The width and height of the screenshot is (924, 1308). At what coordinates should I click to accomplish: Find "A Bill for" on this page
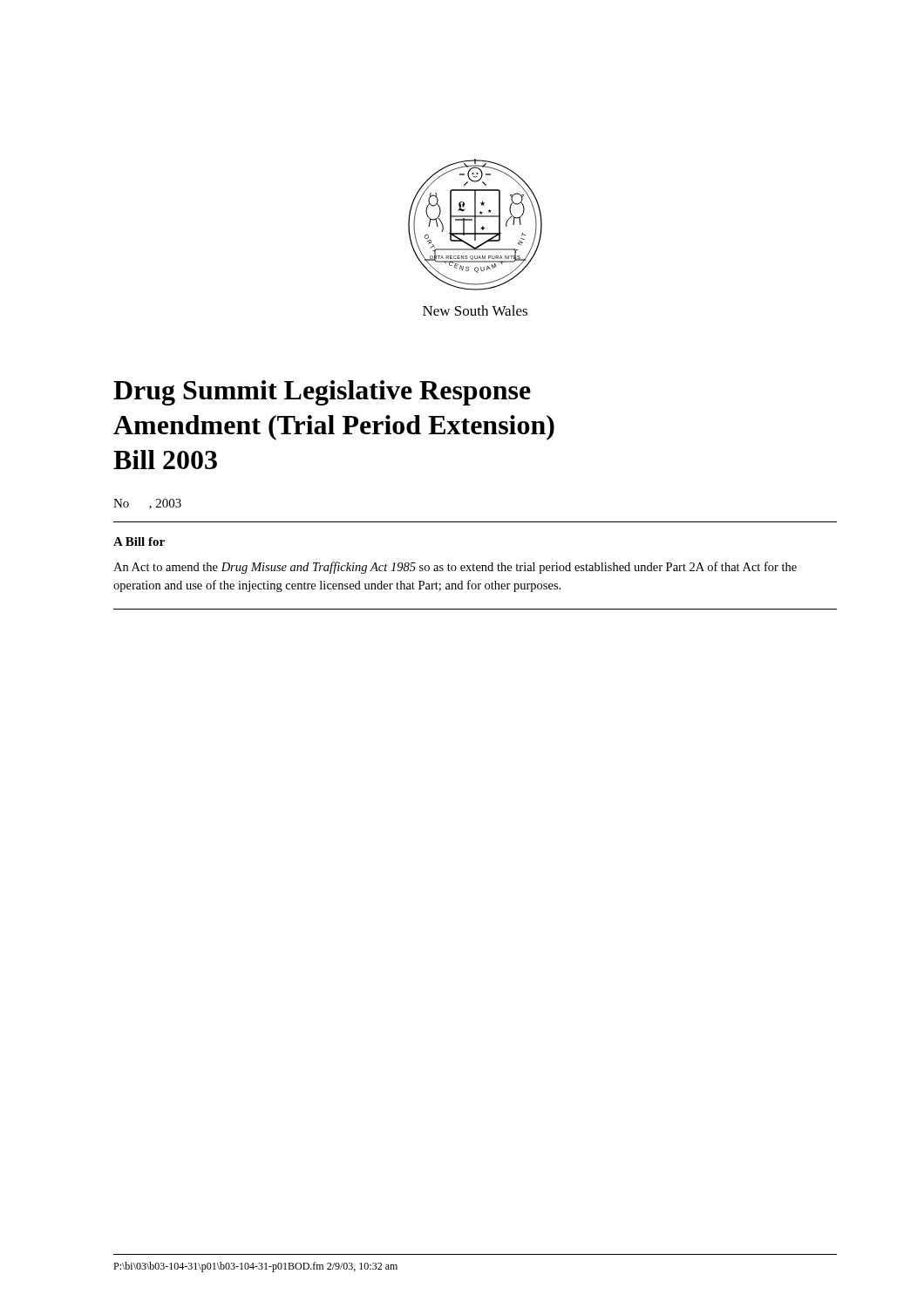139,542
